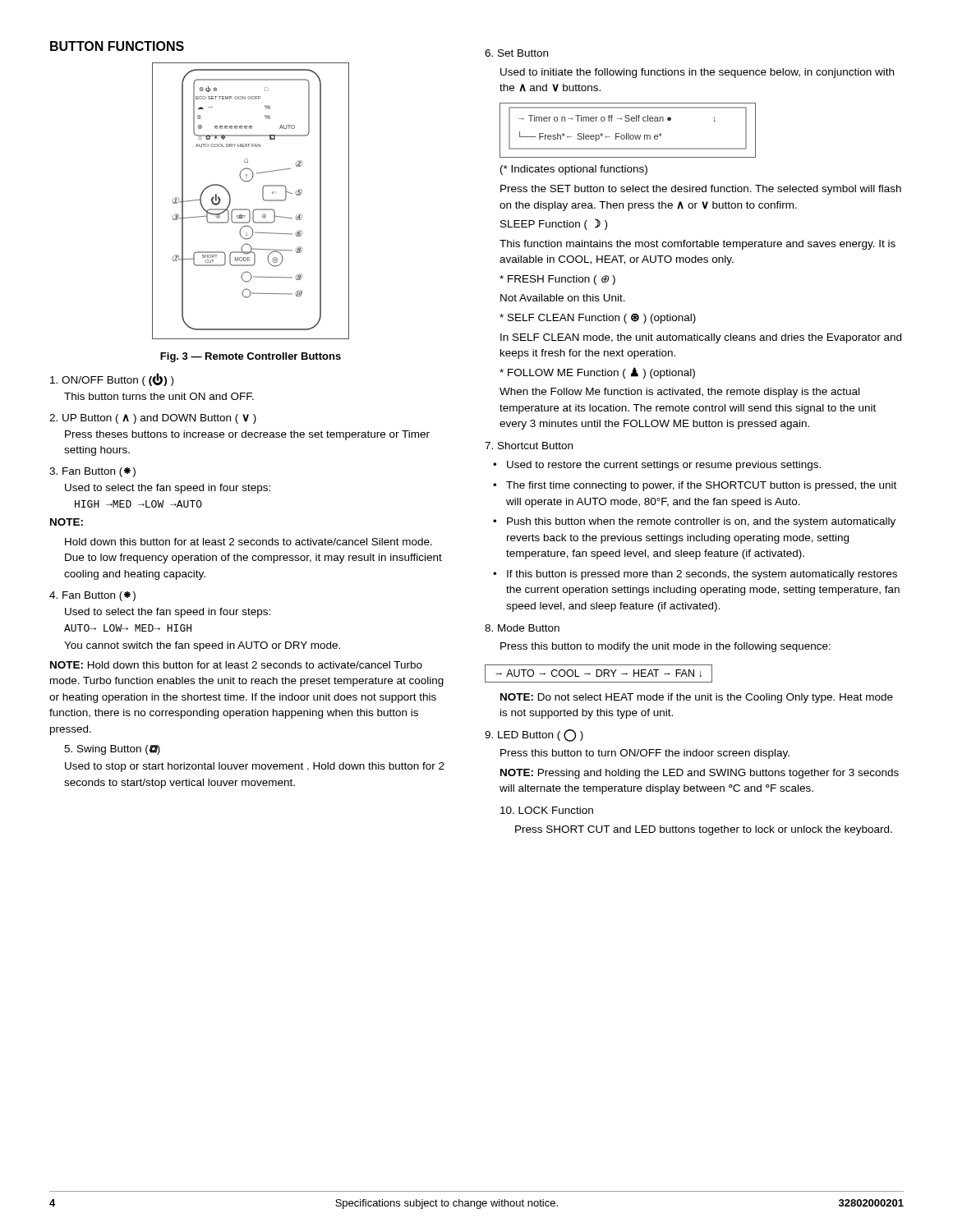Find the block on this page that starts "8. Mode Button Press"

(694, 637)
